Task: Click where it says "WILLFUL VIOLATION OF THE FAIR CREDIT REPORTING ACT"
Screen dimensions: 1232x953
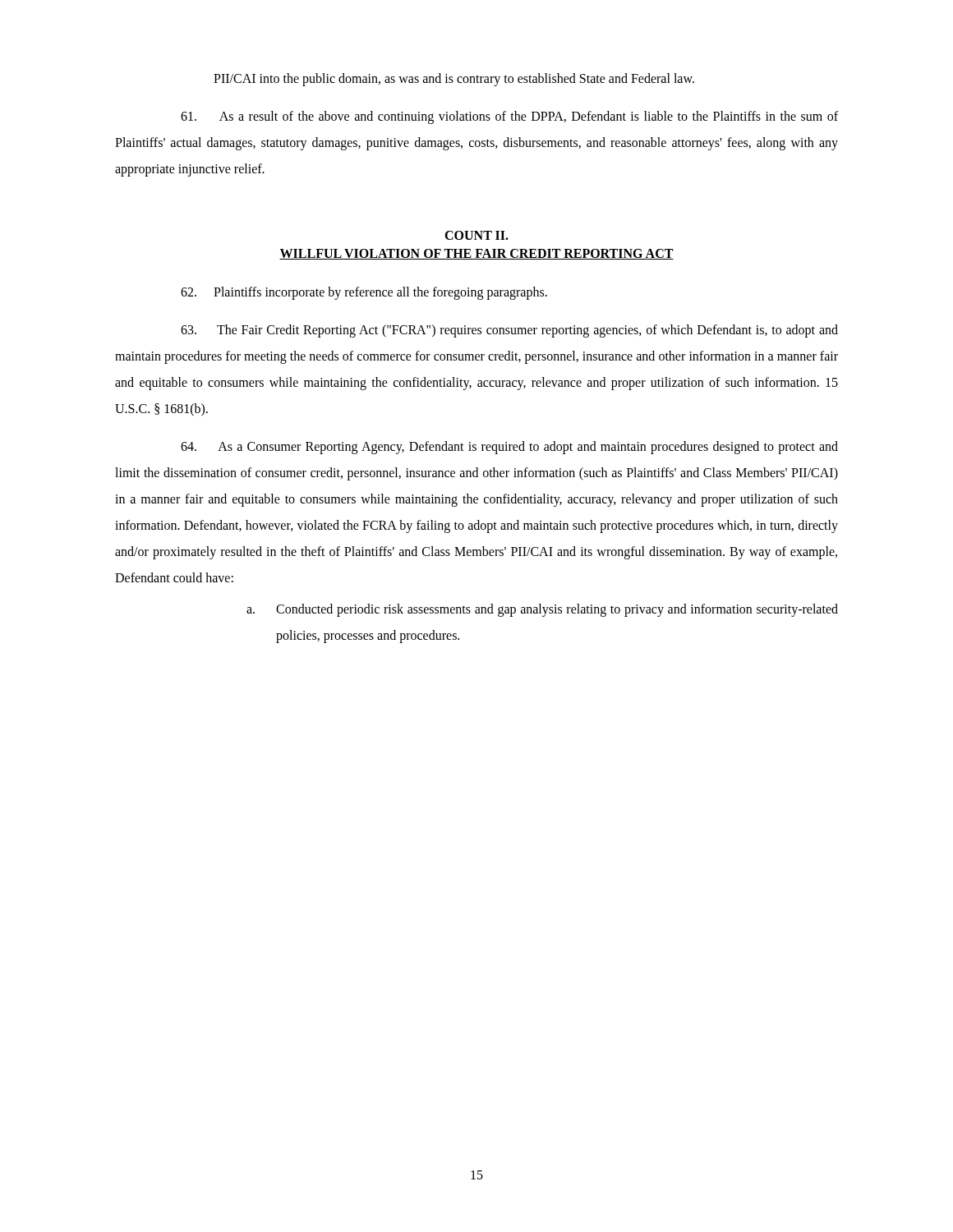Action: click(476, 253)
